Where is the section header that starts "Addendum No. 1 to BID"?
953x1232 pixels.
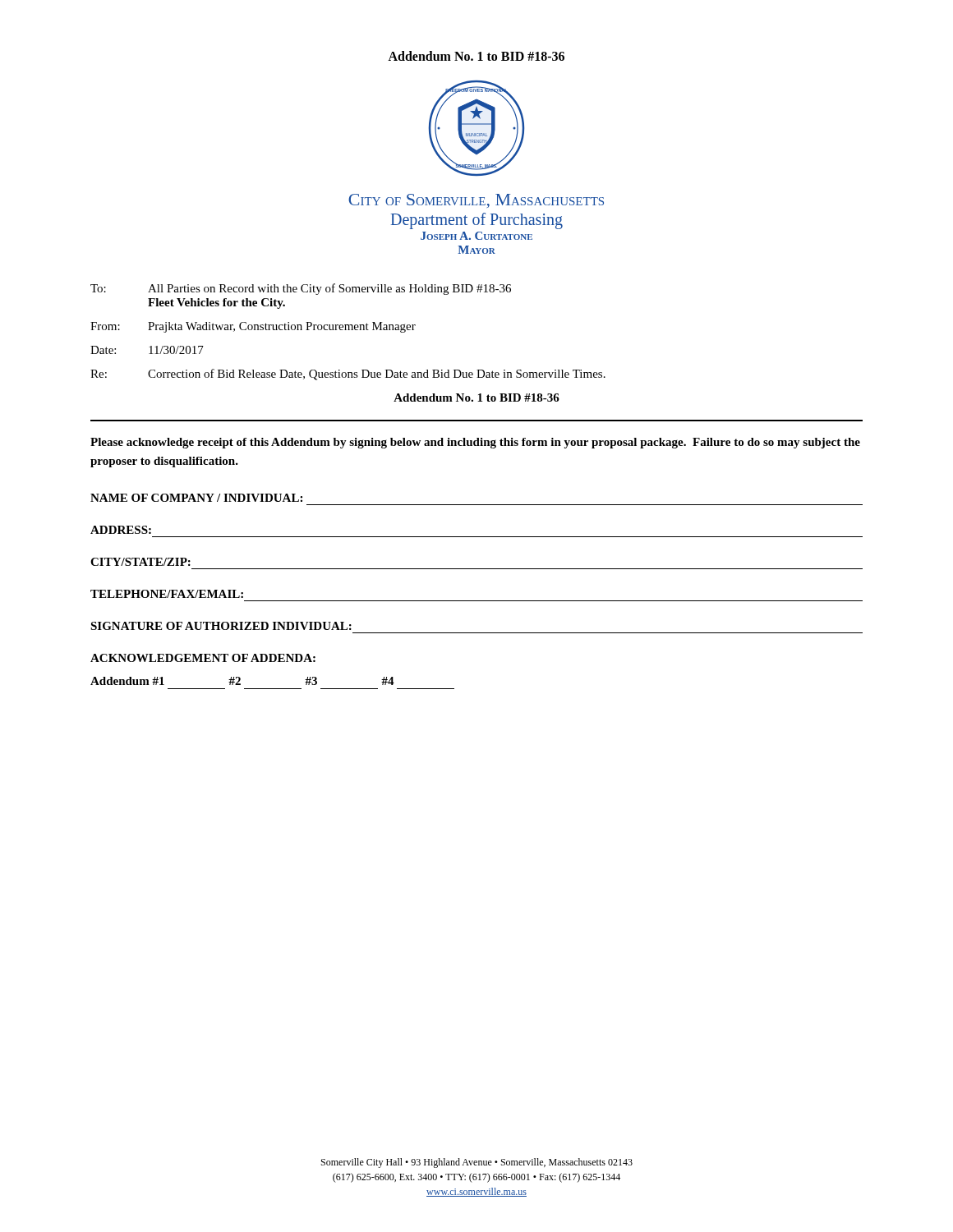coord(476,398)
